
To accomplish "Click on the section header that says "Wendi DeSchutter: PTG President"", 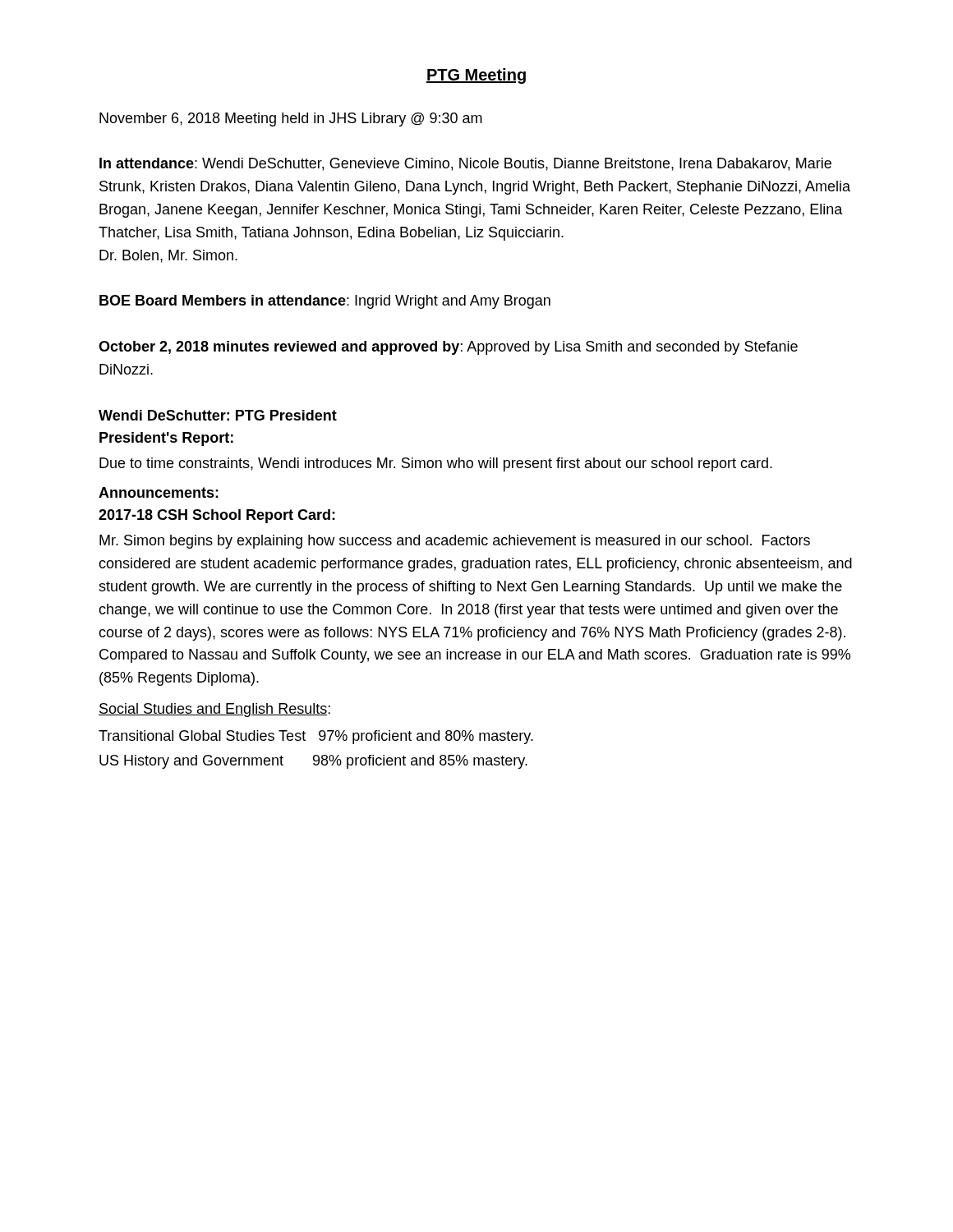I will 218,416.
